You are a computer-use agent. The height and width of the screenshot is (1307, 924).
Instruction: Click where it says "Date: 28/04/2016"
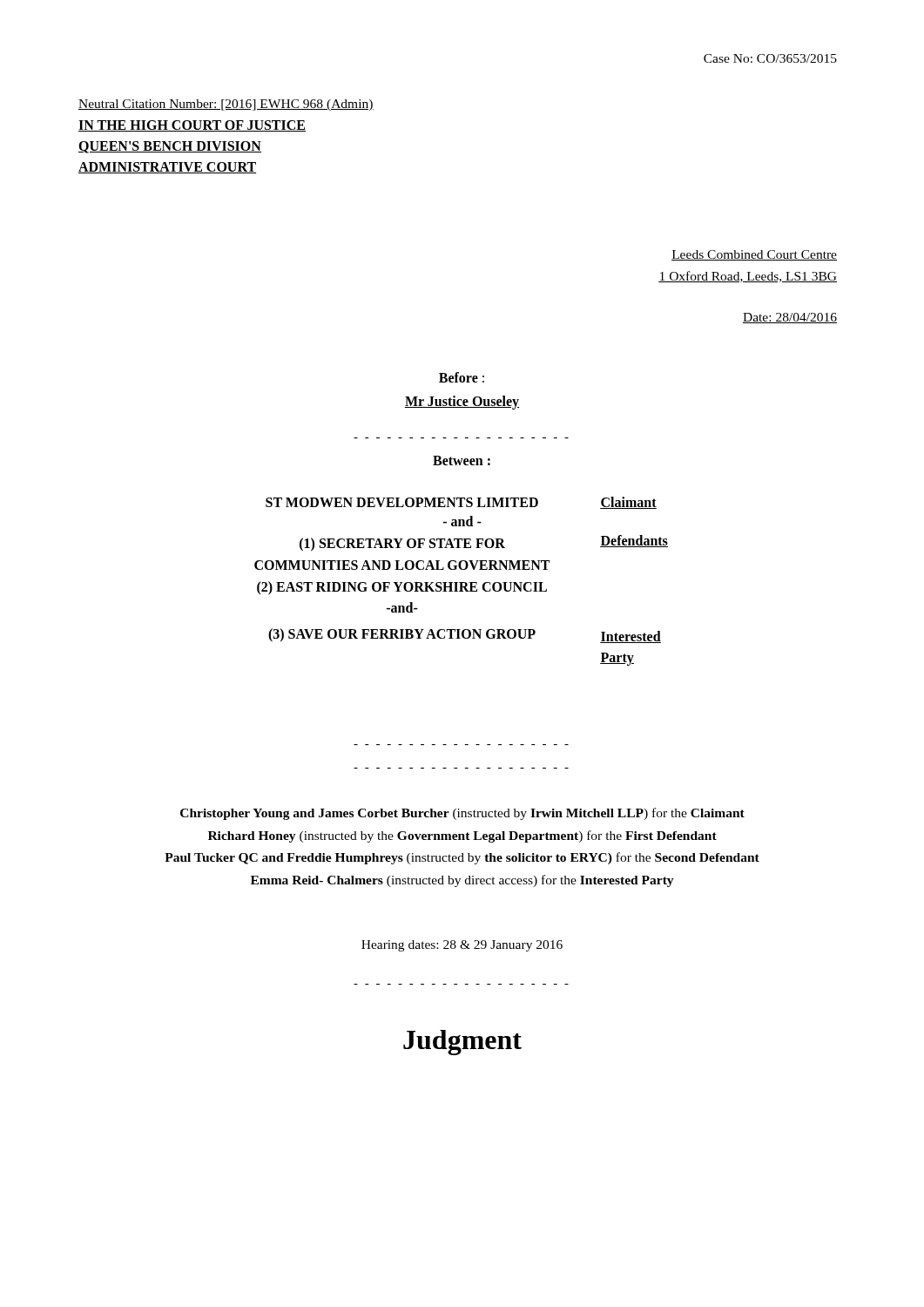coord(790,317)
